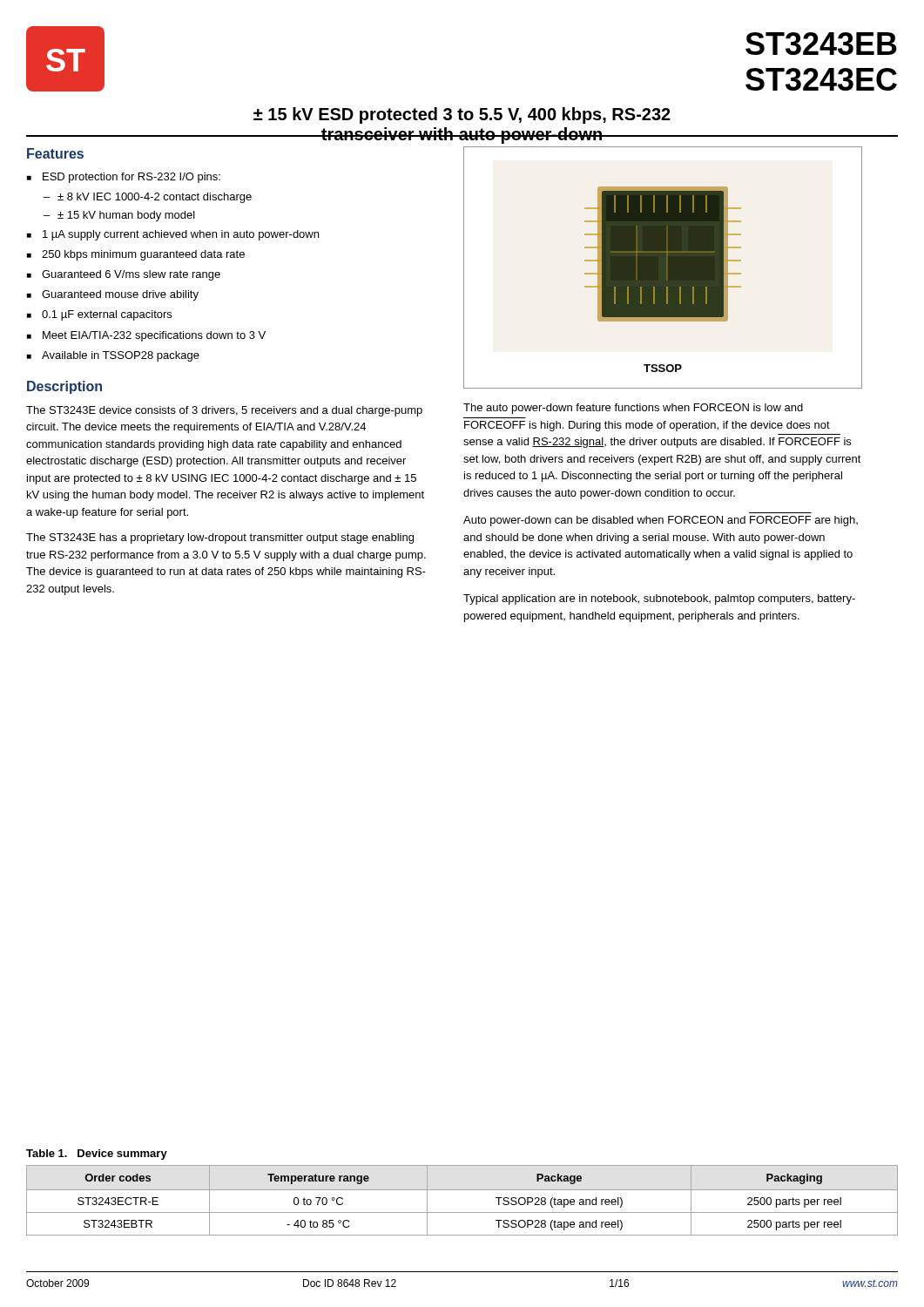Point to the text block starting "The ST3243E has"
This screenshot has width=924, height=1307.
click(226, 563)
